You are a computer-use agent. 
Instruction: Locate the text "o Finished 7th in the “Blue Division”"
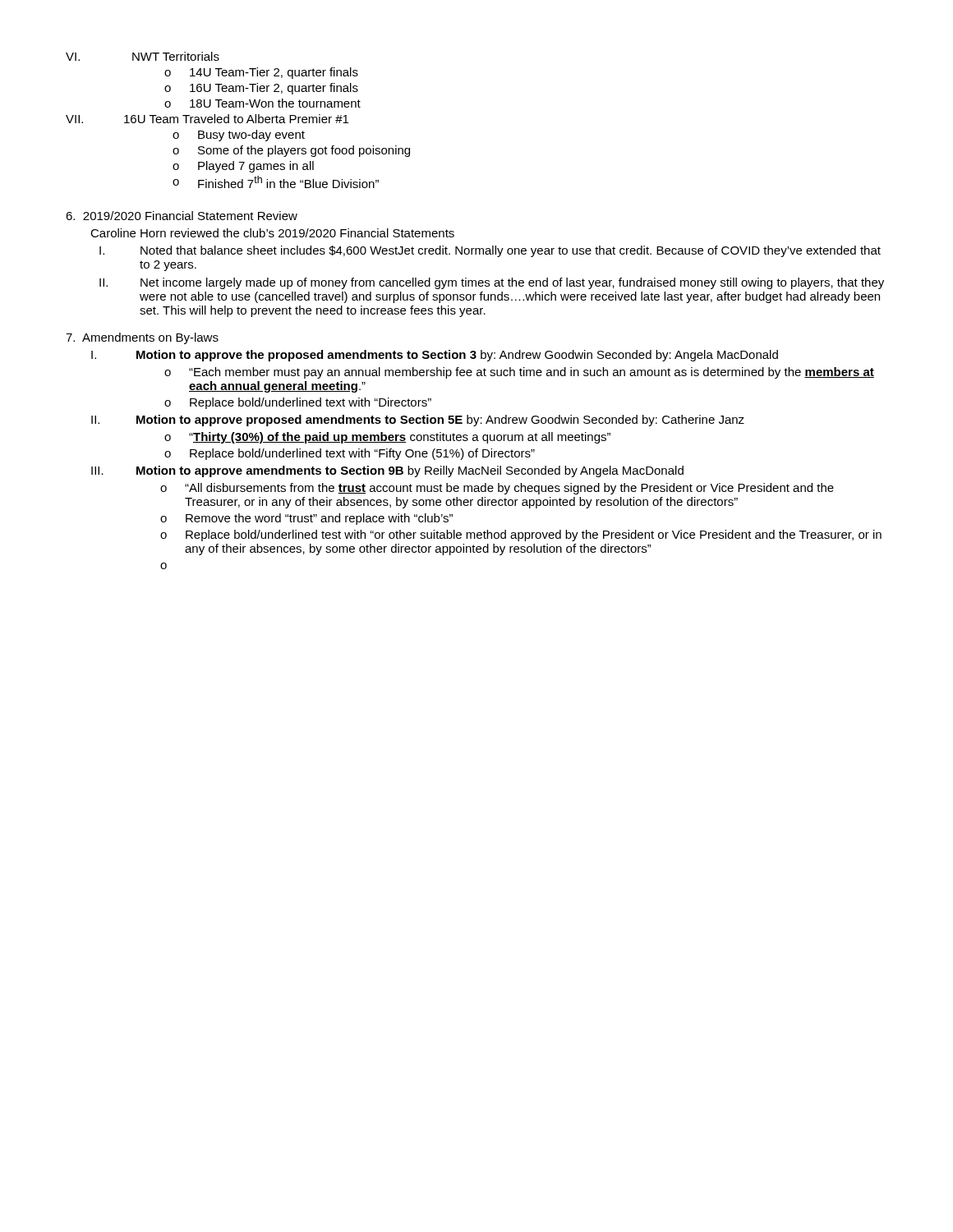point(276,182)
